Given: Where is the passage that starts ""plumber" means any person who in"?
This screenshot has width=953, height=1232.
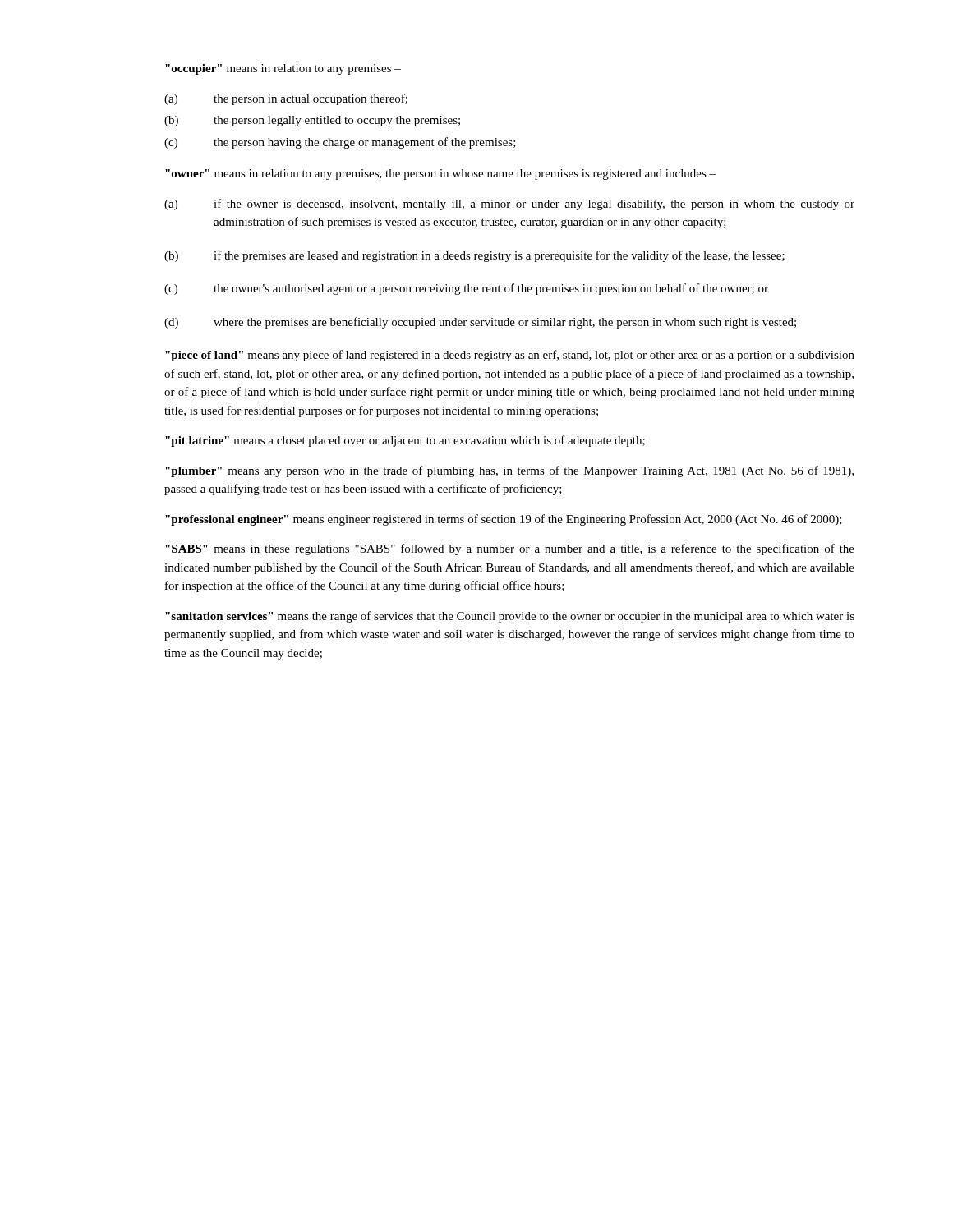Looking at the screenshot, I should (x=509, y=479).
